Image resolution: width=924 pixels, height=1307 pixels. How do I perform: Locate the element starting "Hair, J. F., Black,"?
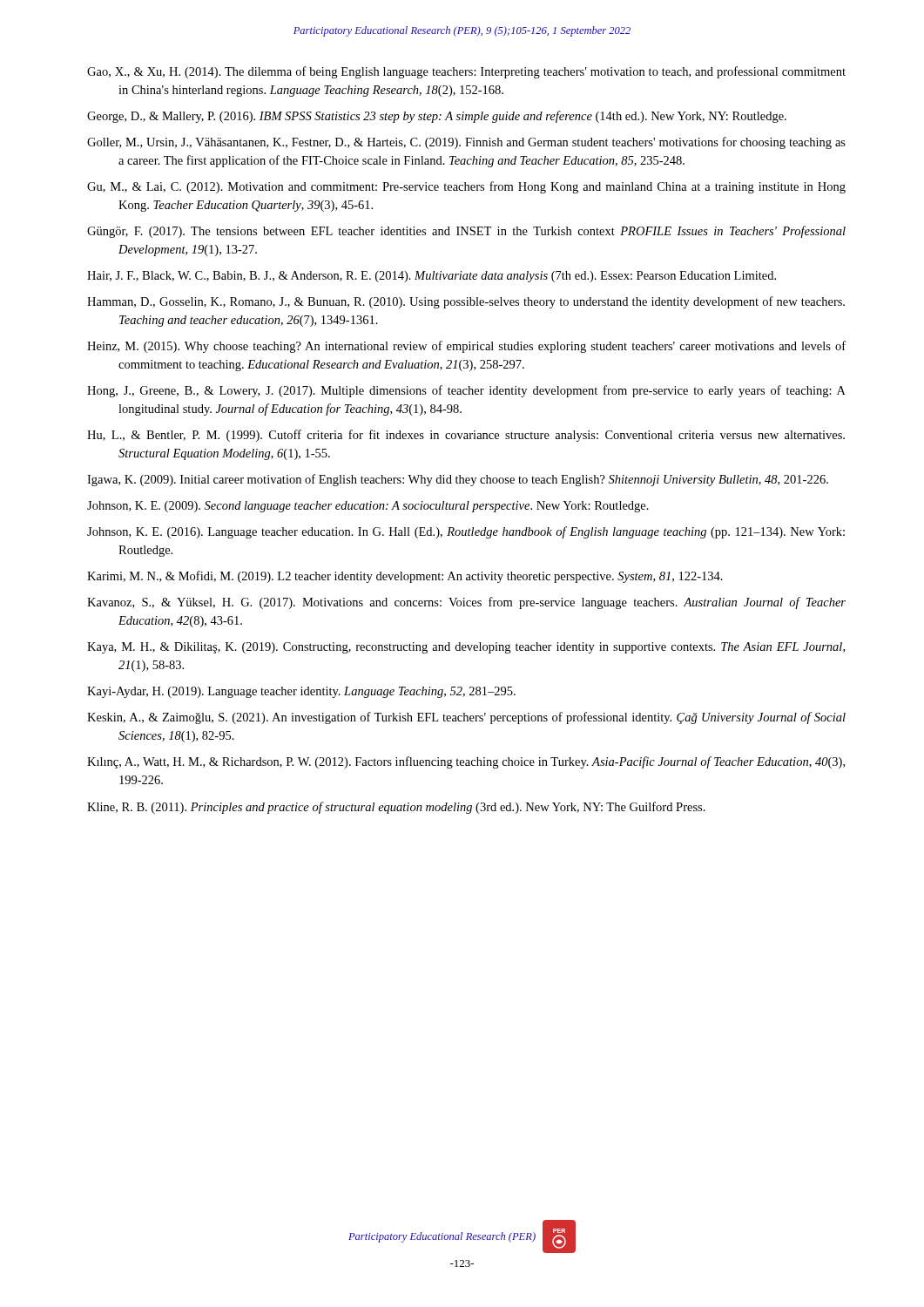[432, 275]
